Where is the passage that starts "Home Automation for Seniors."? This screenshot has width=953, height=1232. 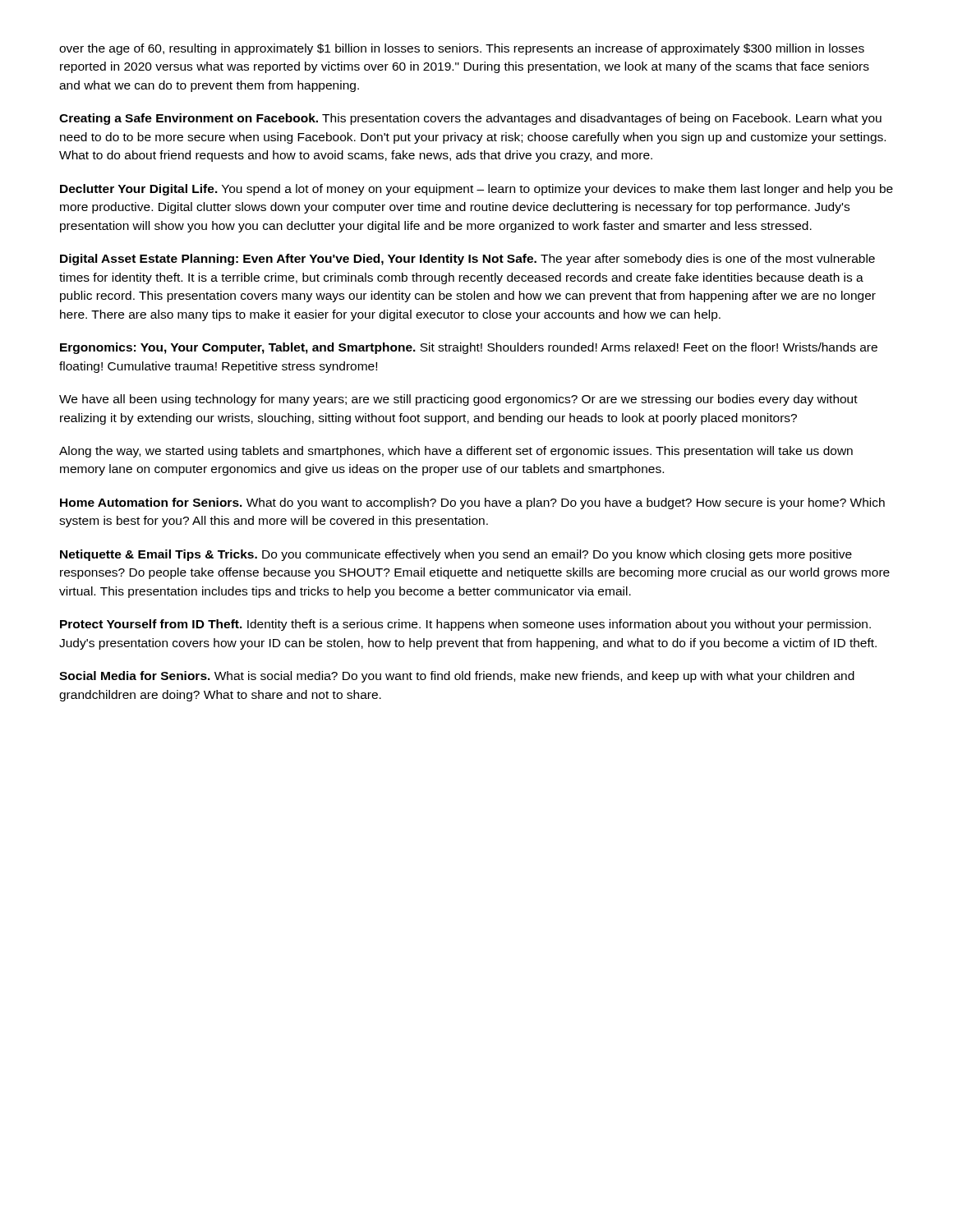point(472,511)
